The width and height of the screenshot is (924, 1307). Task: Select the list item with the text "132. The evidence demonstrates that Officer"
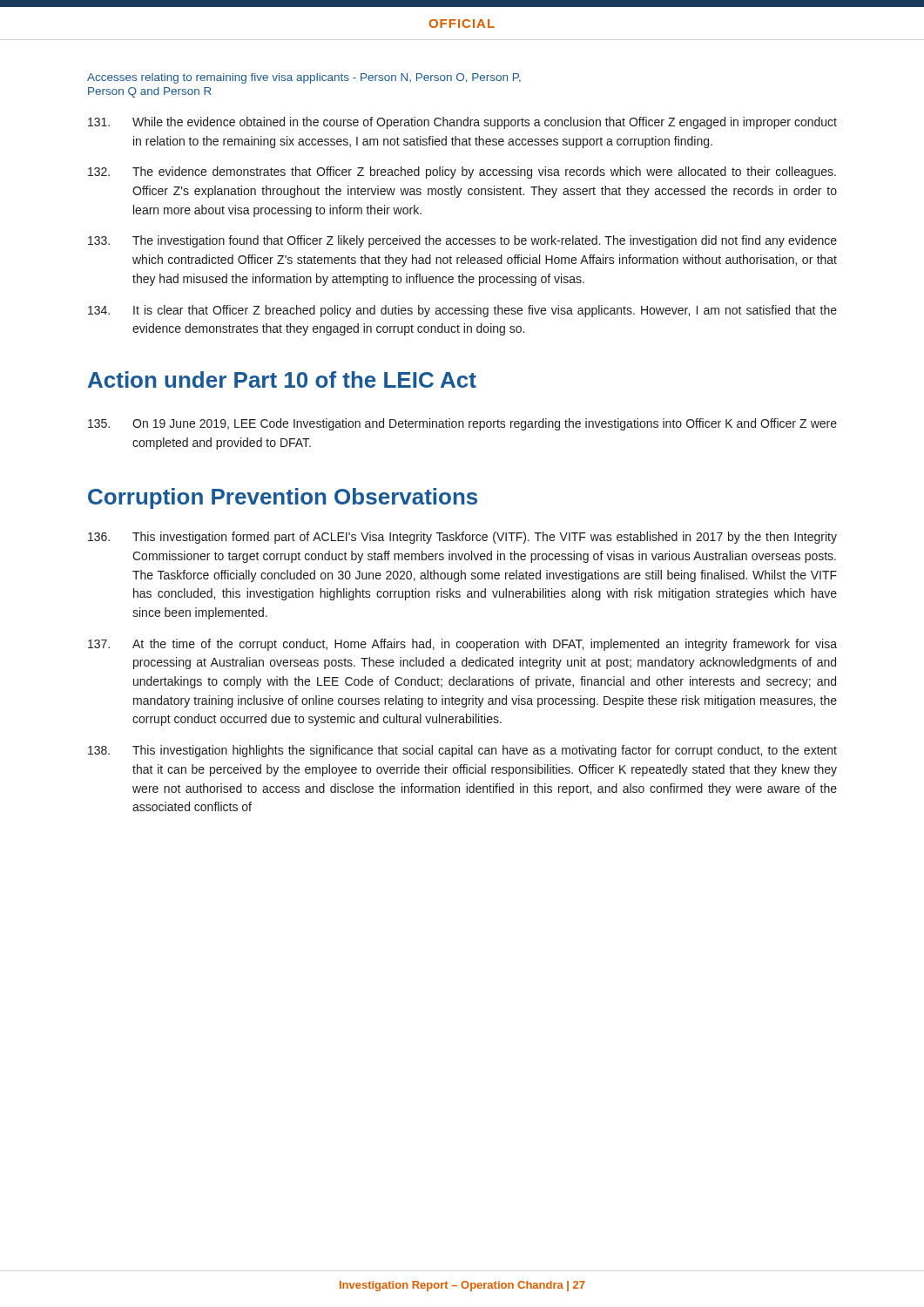[x=462, y=192]
